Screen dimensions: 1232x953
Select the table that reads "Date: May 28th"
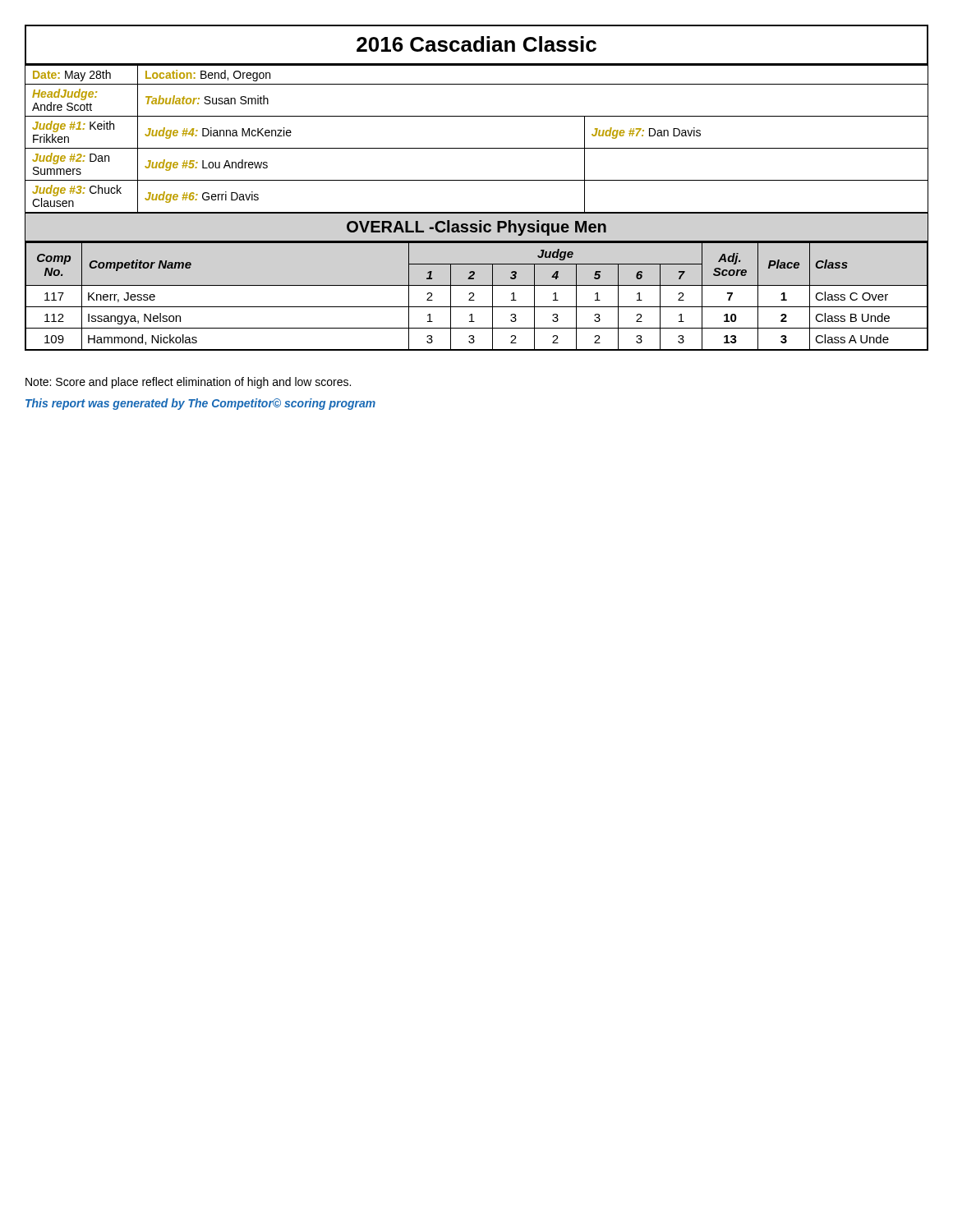pyautogui.click(x=476, y=139)
